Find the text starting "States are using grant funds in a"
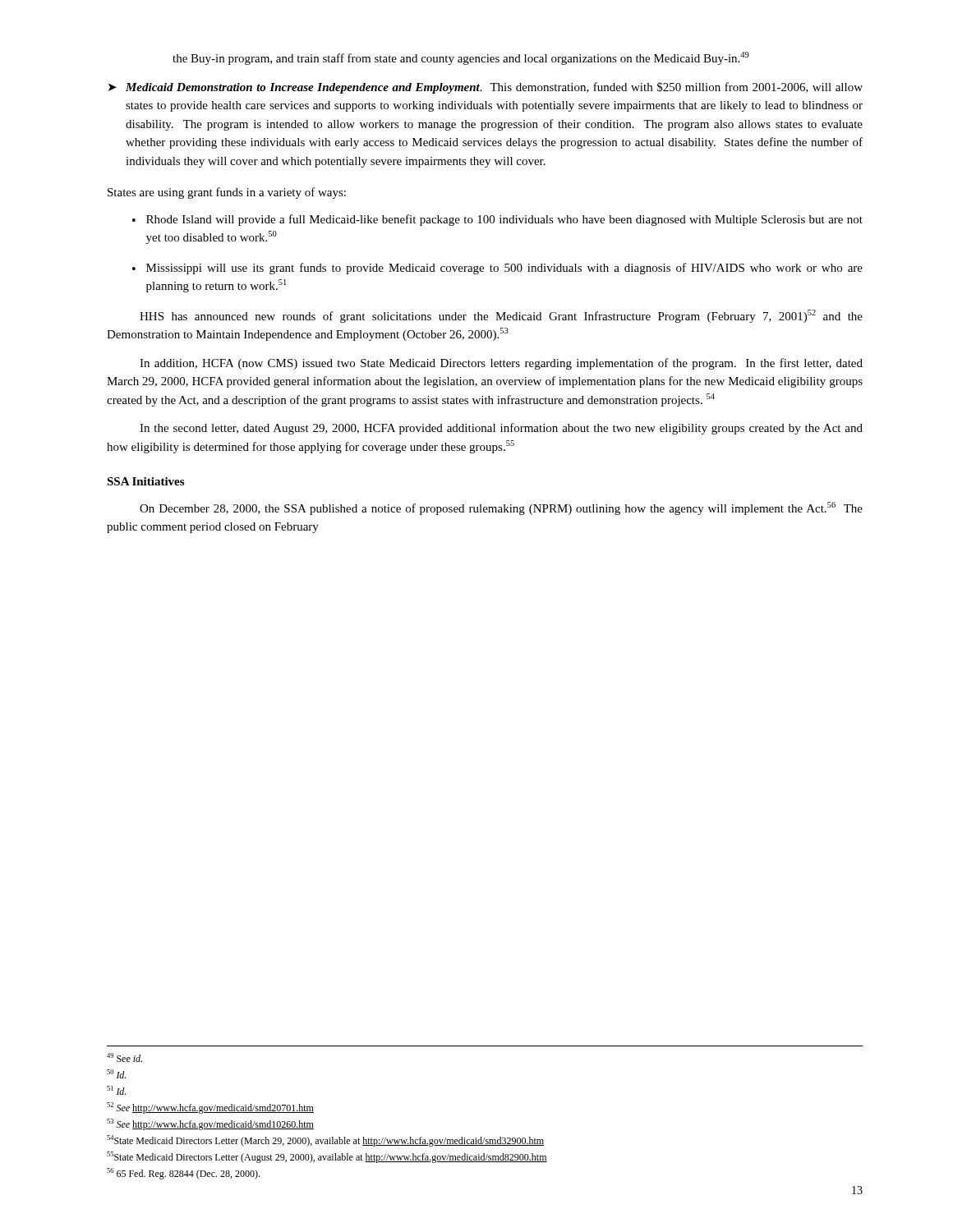953x1232 pixels. pos(227,192)
